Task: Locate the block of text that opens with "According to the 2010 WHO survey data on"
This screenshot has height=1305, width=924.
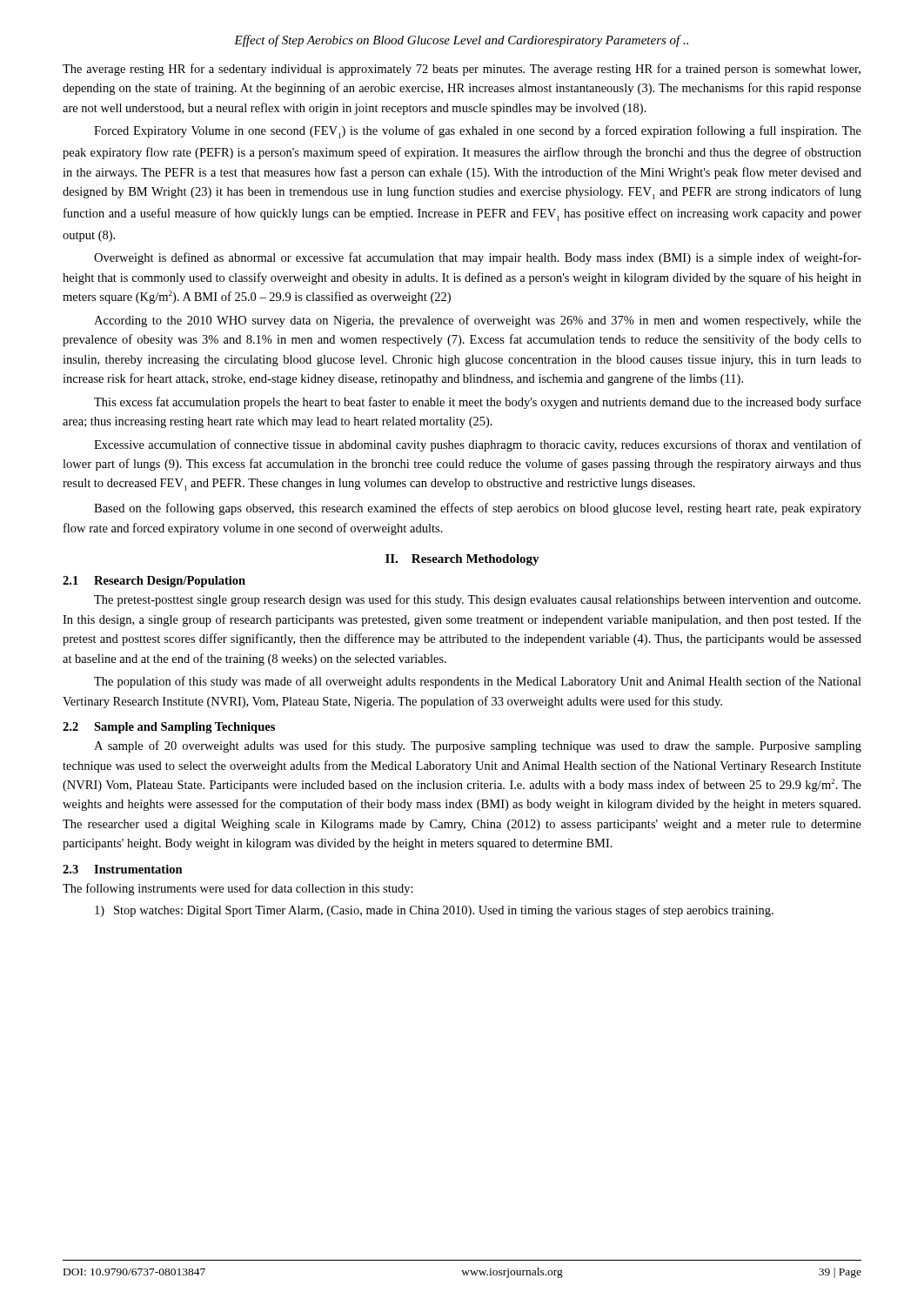Action: pos(462,349)
